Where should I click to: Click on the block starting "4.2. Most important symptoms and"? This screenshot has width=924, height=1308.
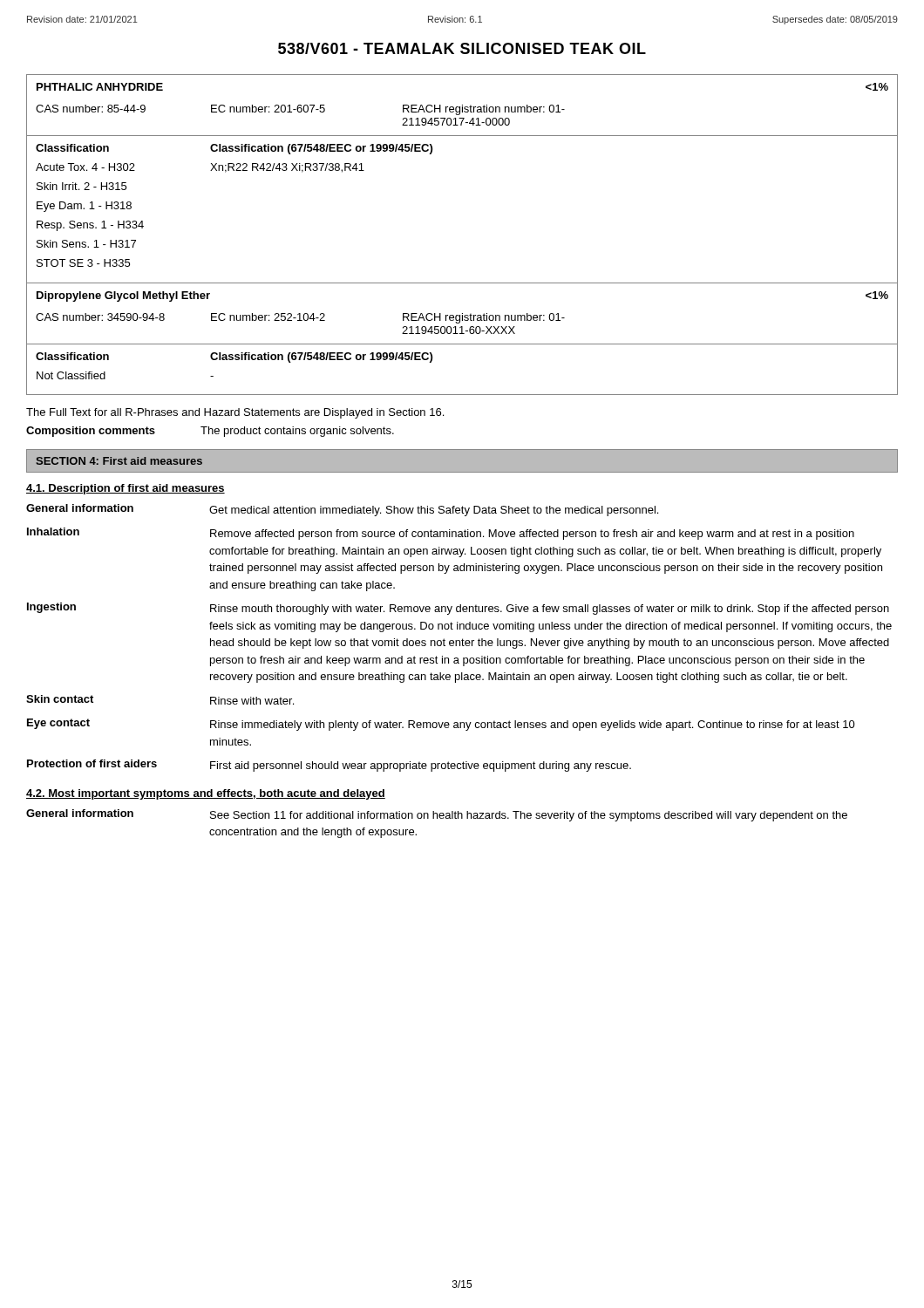pos(206,793)
